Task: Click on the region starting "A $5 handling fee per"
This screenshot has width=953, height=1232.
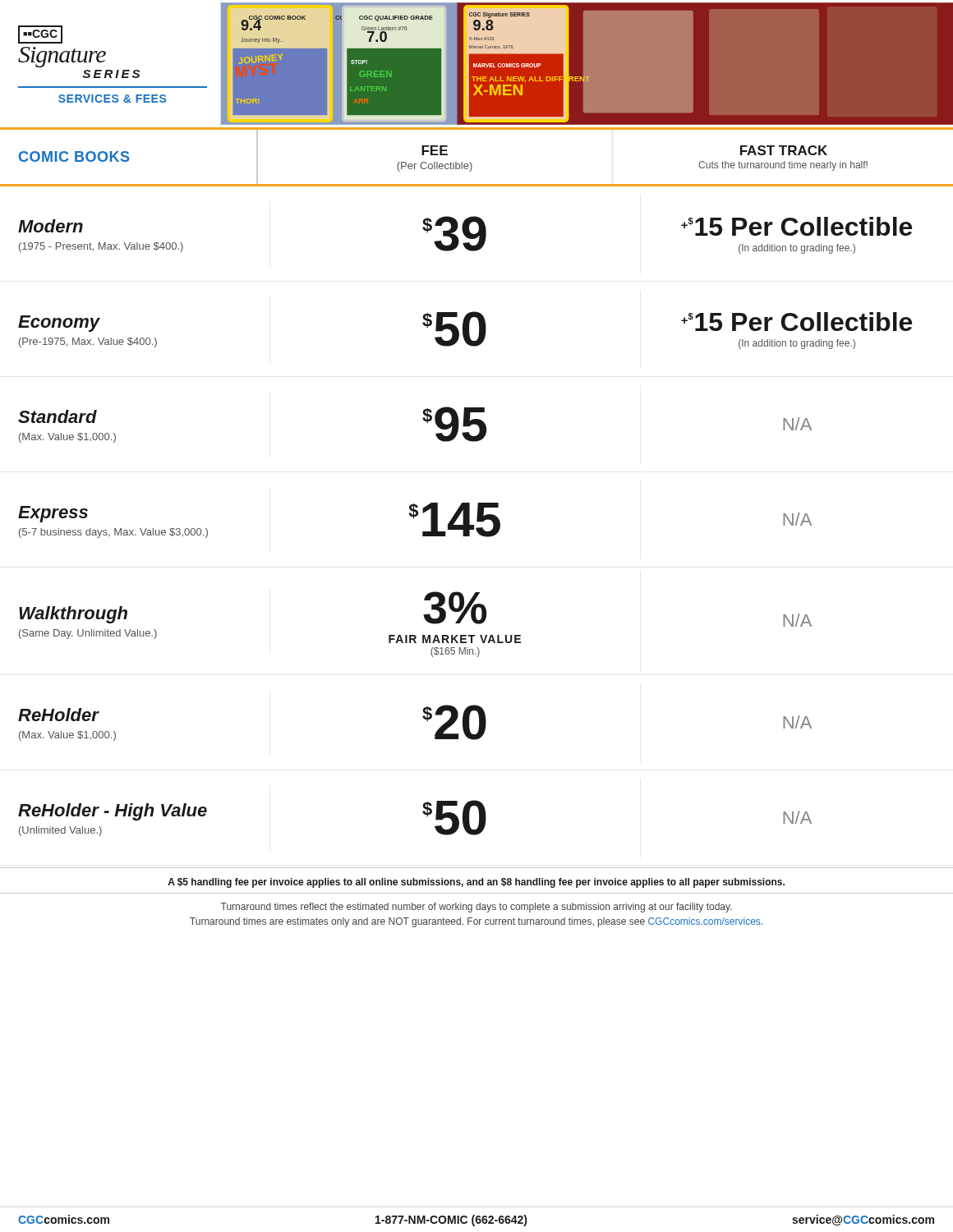Action: (x=476, y=882)
